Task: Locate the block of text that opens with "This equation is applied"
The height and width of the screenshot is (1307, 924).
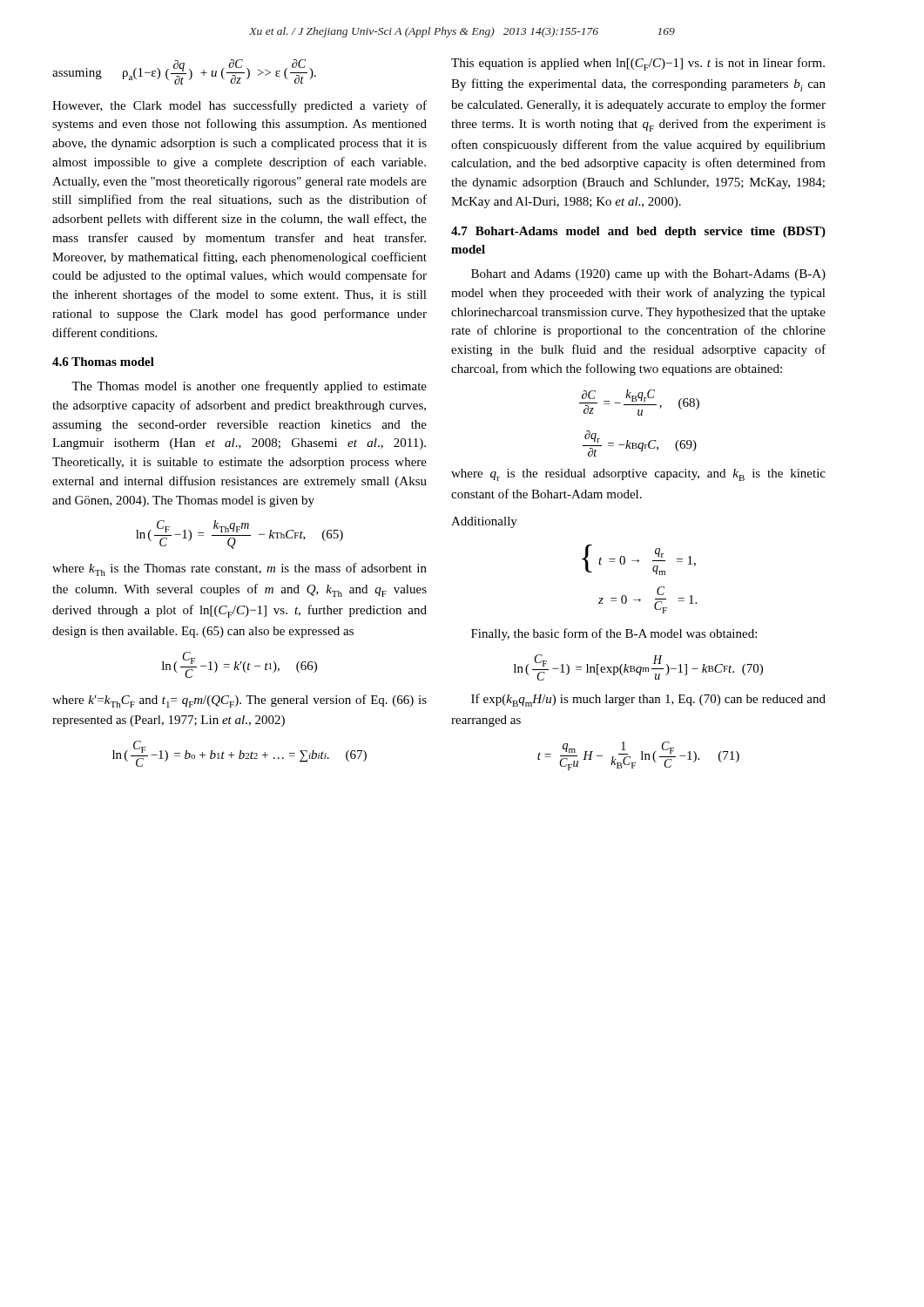Action: [x=638, y=133]
